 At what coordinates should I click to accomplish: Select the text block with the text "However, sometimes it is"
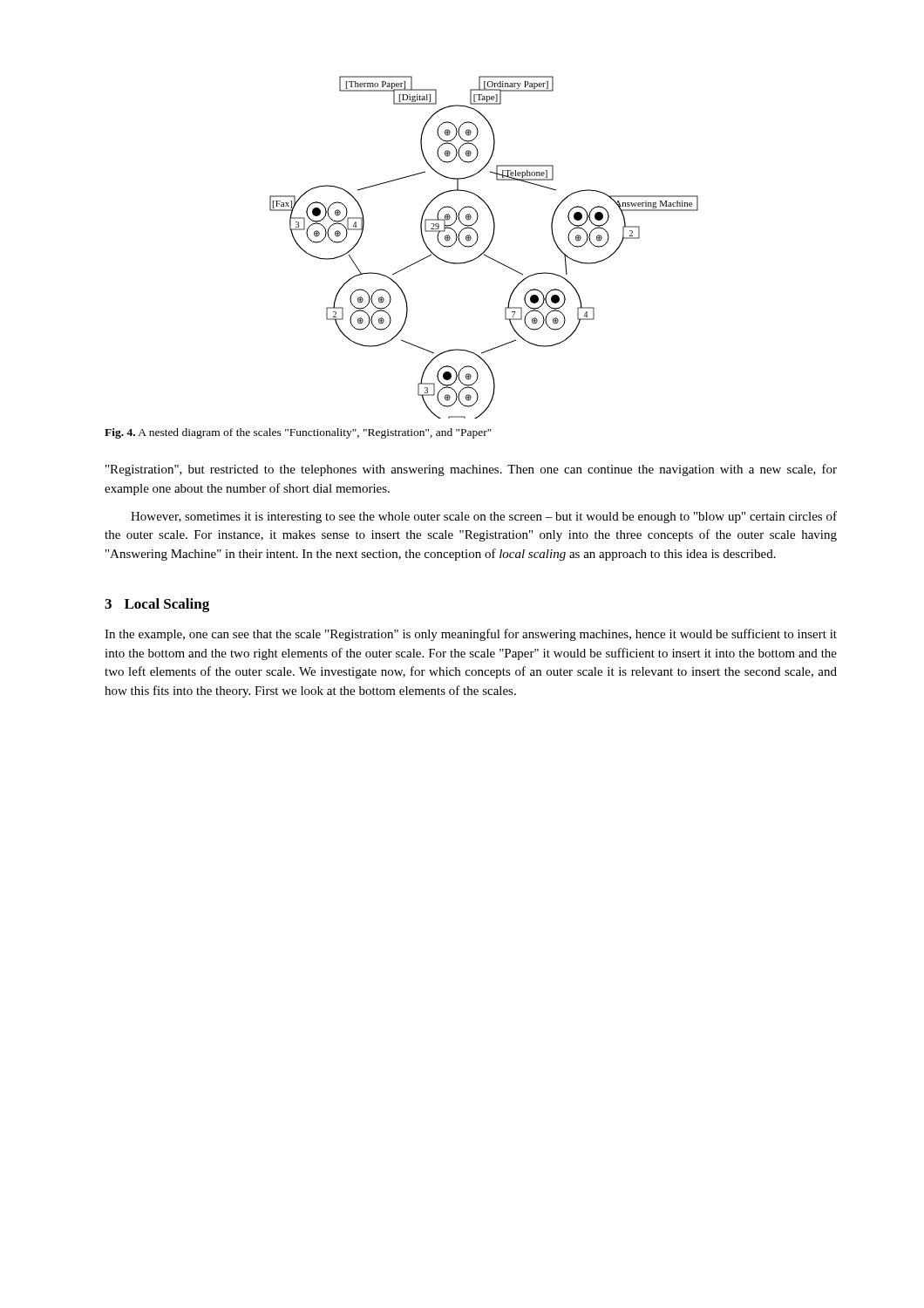tap(471, 535)
